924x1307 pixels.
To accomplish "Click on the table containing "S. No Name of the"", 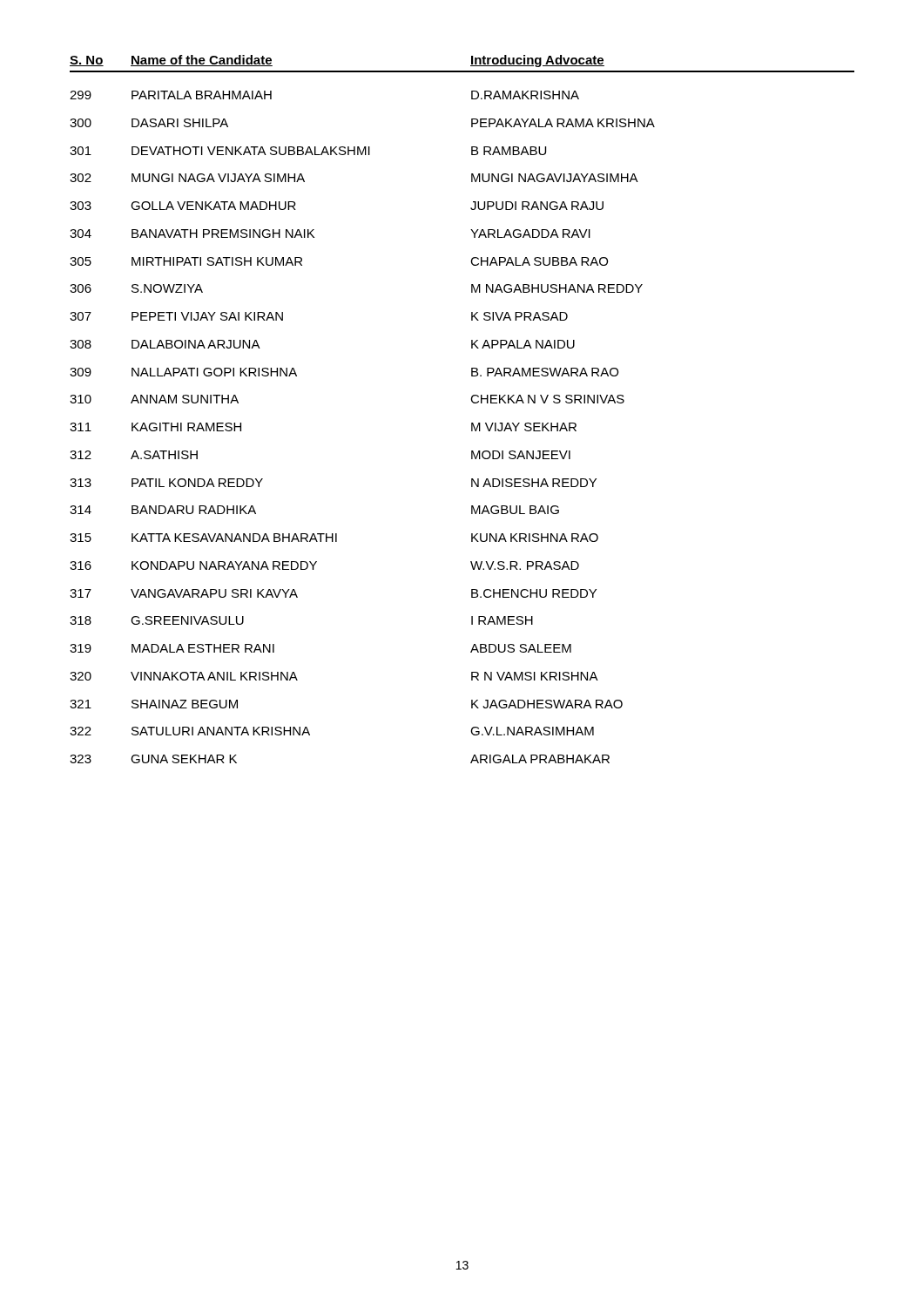I will pos(462,412).
